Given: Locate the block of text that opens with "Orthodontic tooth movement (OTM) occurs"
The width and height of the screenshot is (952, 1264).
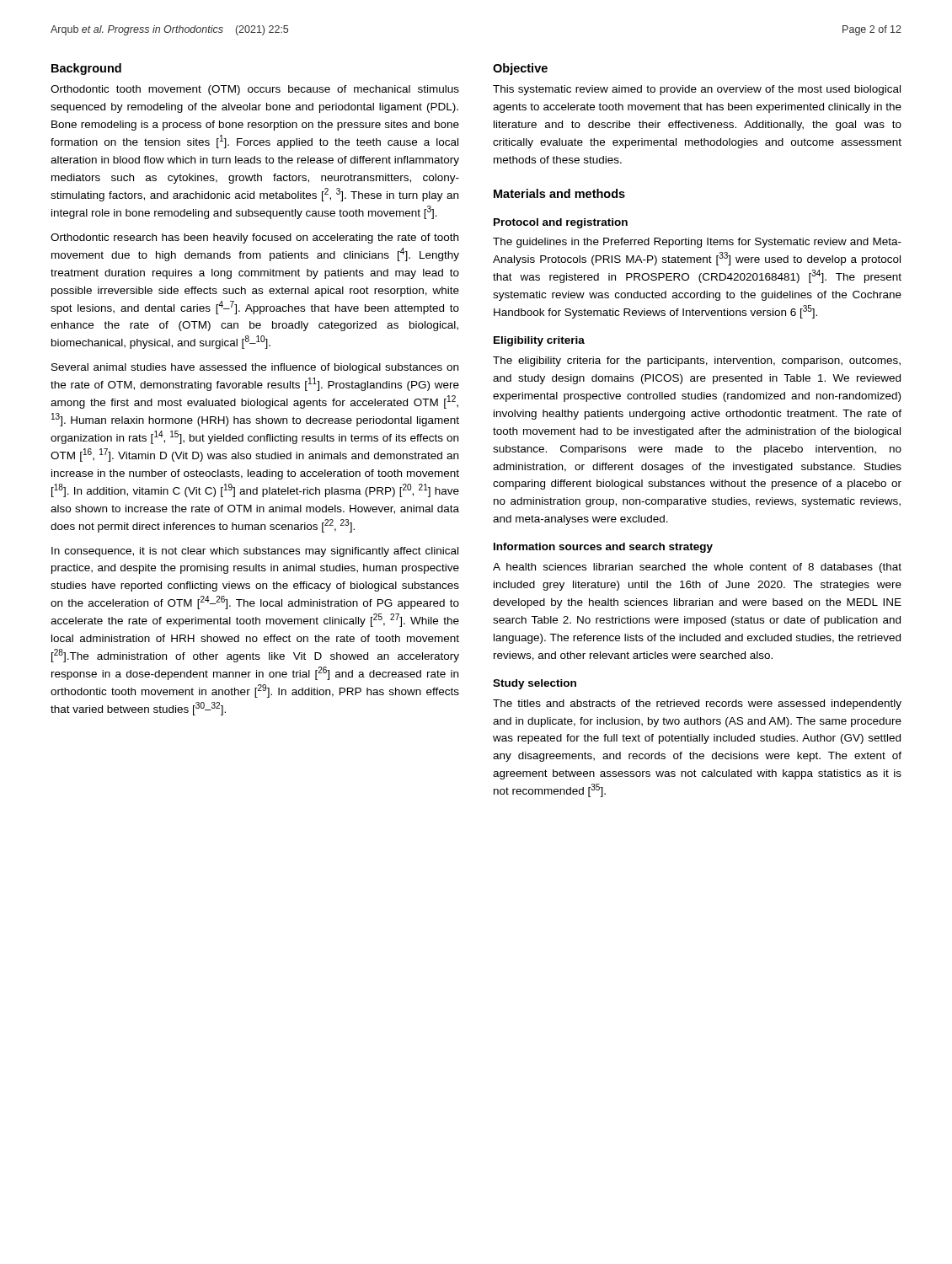Looking at the screenshot, I should coord(255,151).
